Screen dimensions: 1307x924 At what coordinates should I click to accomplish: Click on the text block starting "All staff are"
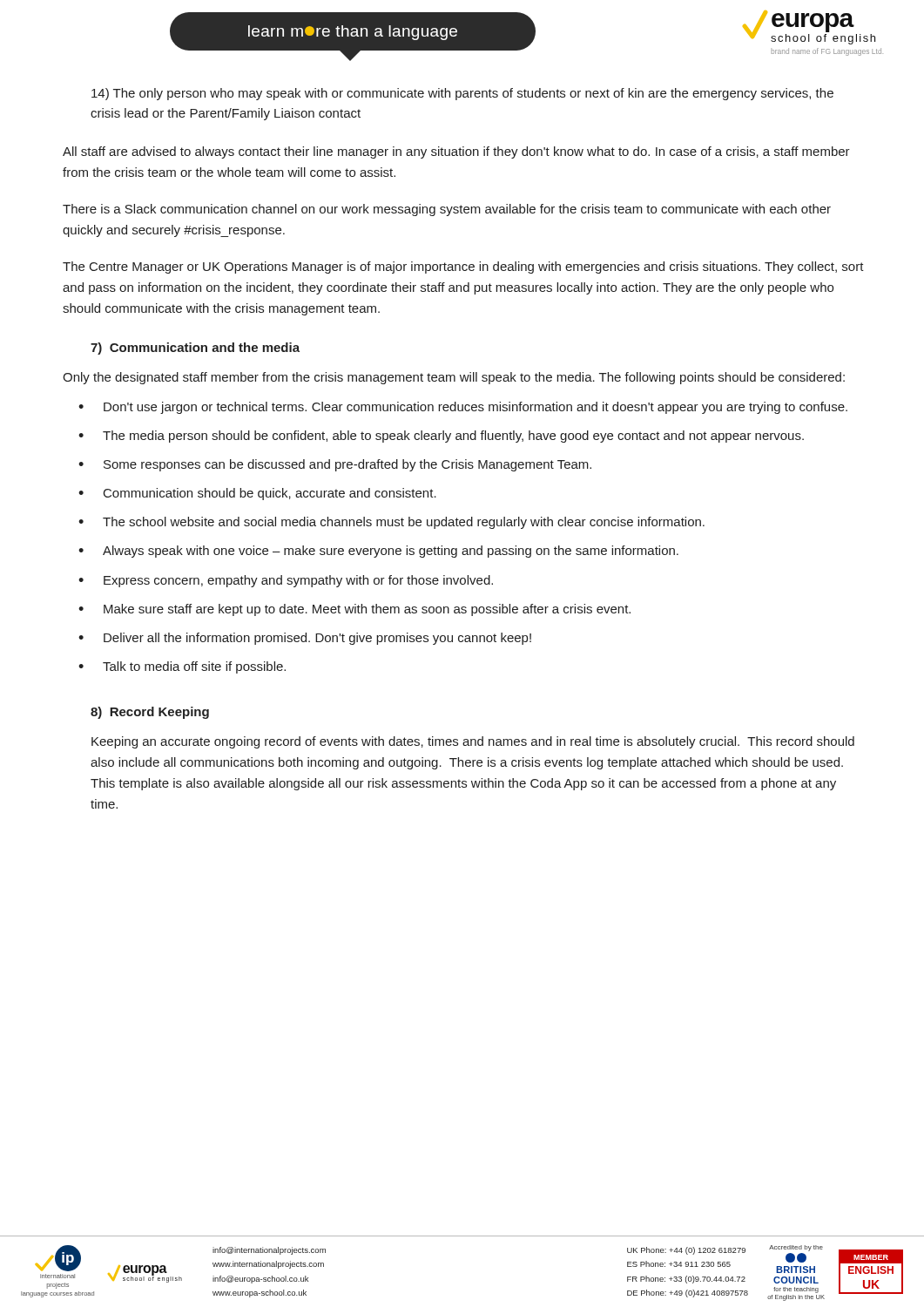coord(456,161)
